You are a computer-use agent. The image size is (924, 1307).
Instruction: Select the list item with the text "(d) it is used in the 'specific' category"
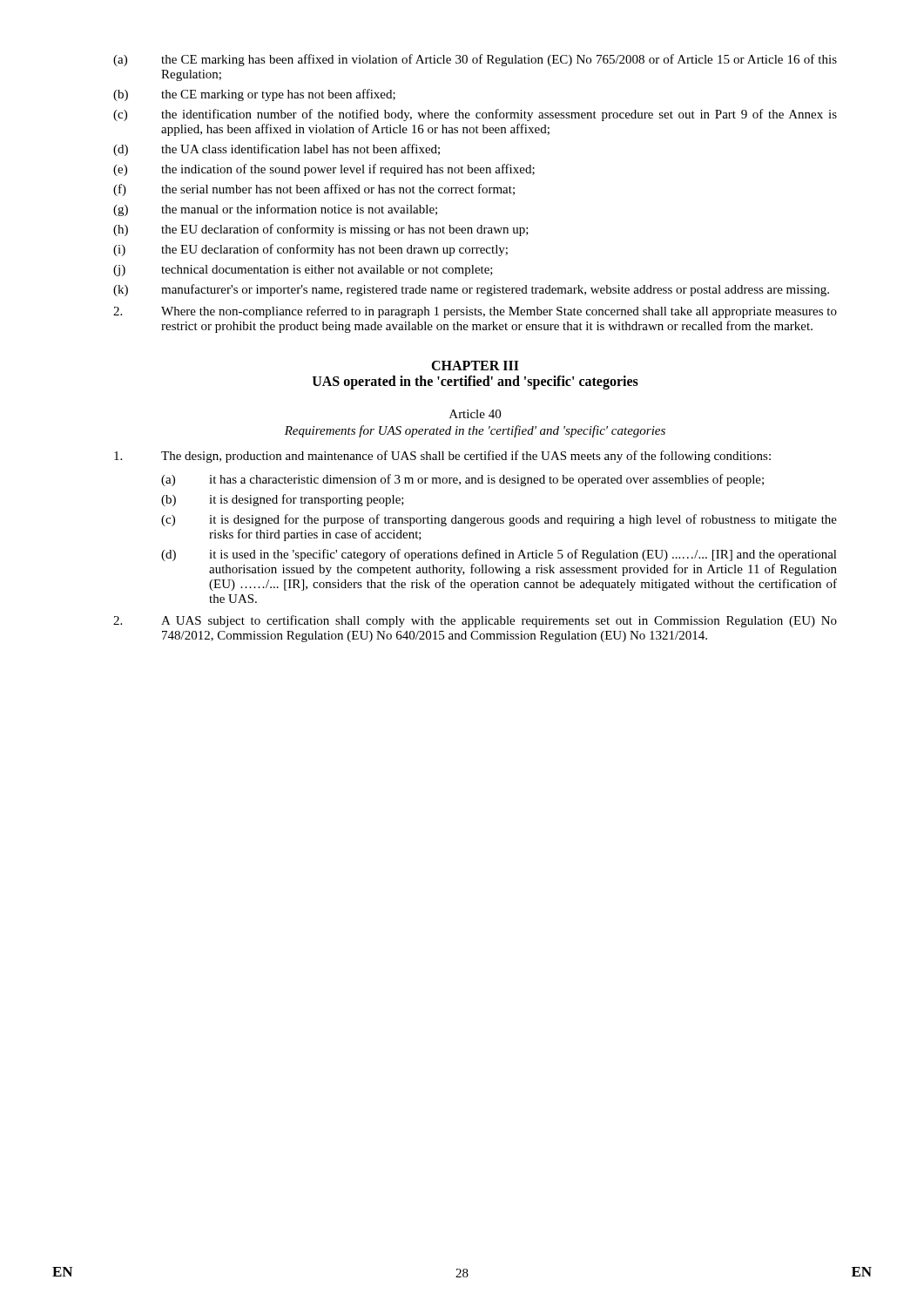tap(499, 577)
